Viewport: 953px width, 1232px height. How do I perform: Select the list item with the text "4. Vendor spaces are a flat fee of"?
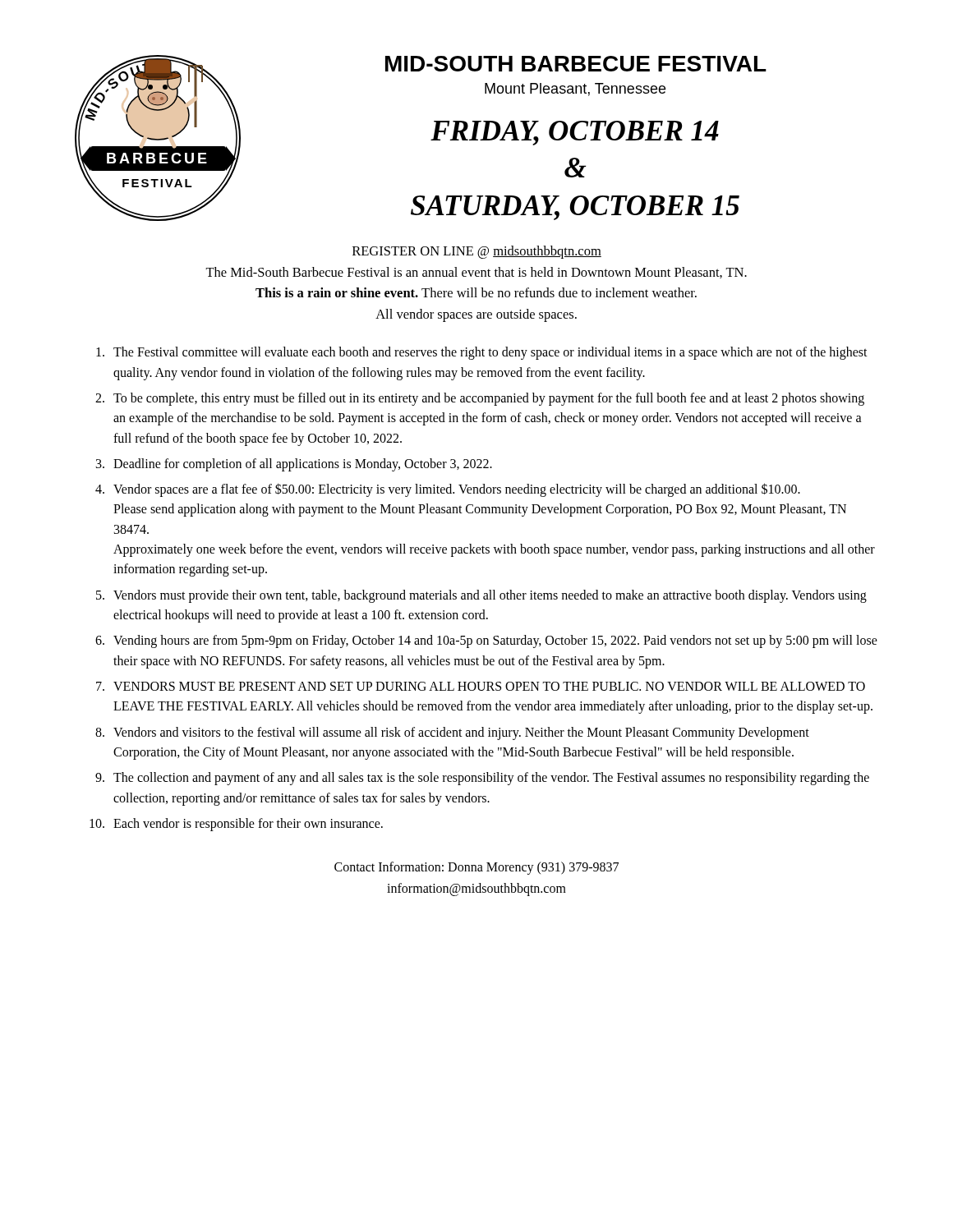pos(448,490)
